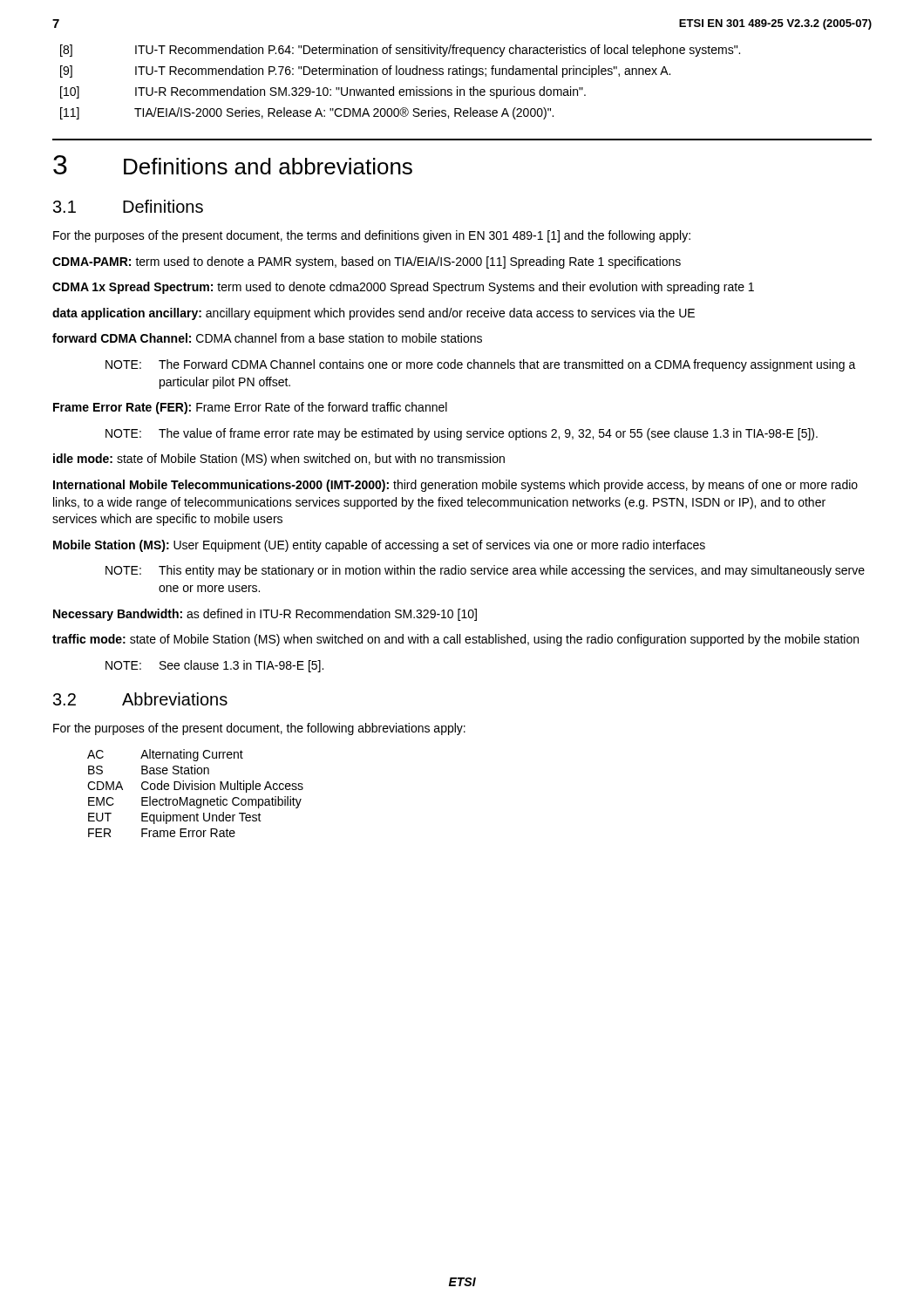Find the text block starting "[10] ITU-R Recommendation"
Viewport: 924px width, 1308px height.
click(x=462, y=92)
